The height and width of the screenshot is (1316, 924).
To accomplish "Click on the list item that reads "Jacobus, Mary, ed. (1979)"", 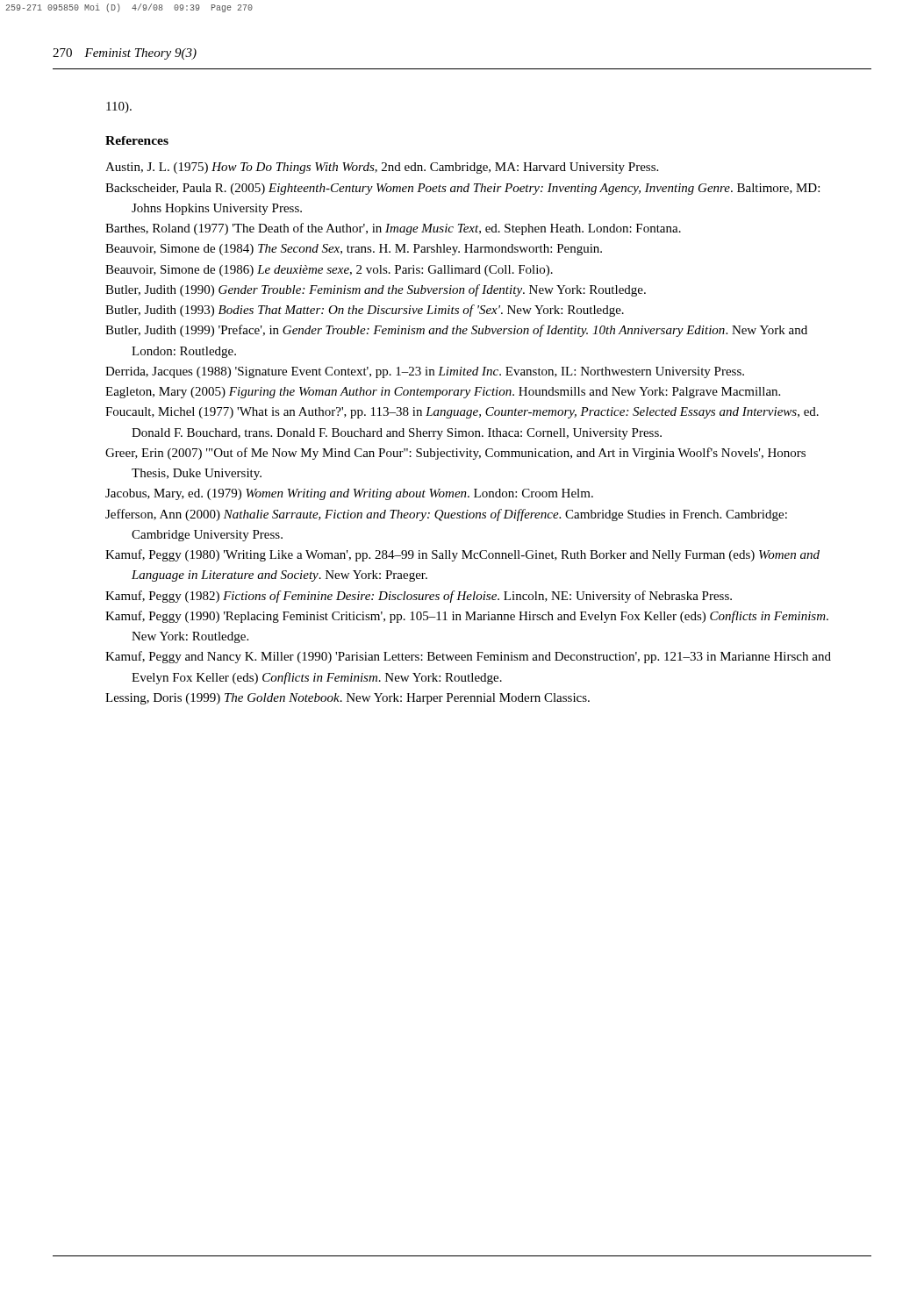I will (350, 493).
